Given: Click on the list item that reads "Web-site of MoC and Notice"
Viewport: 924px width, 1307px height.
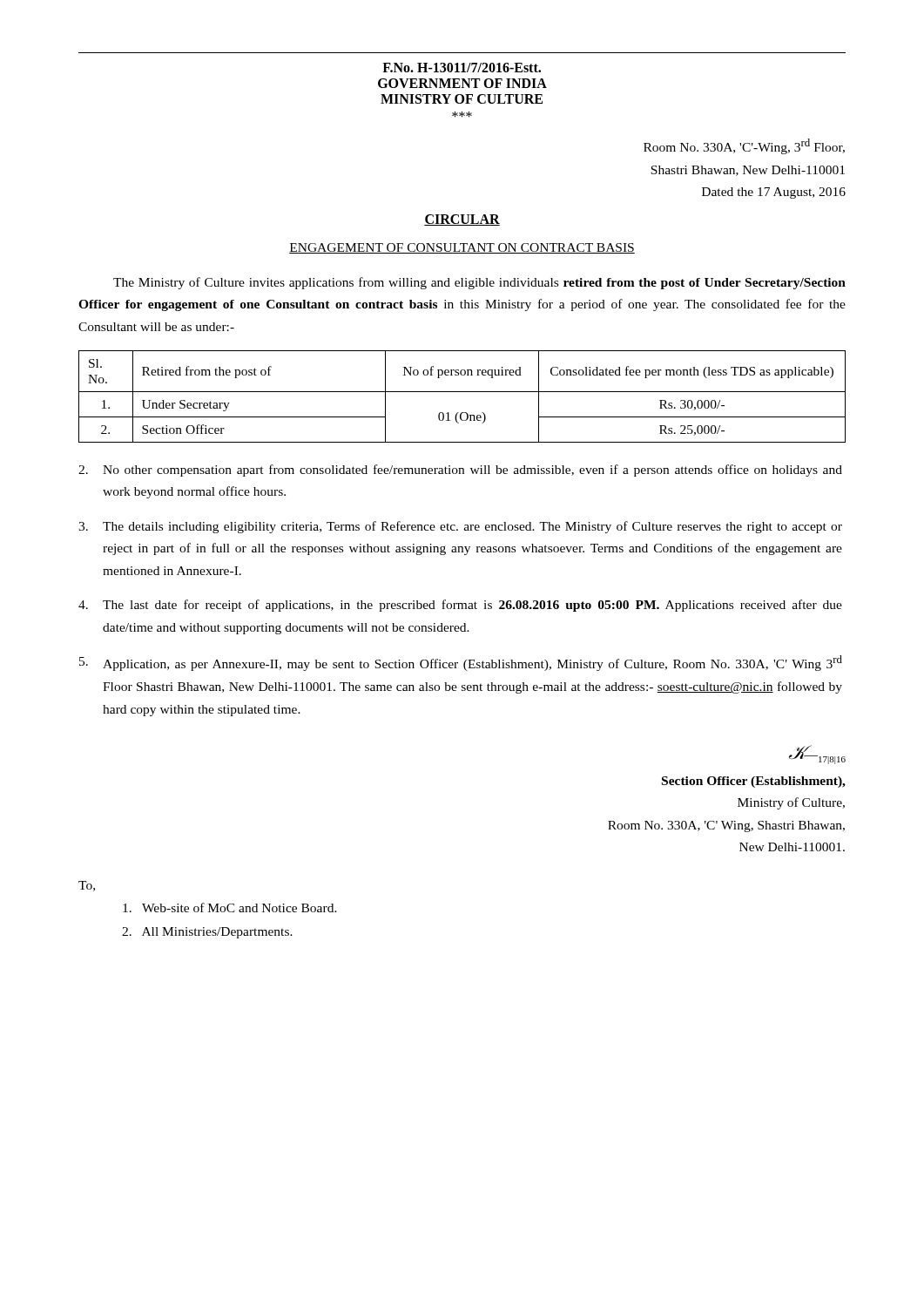Looking at the screenshot, I should point(230,908).
